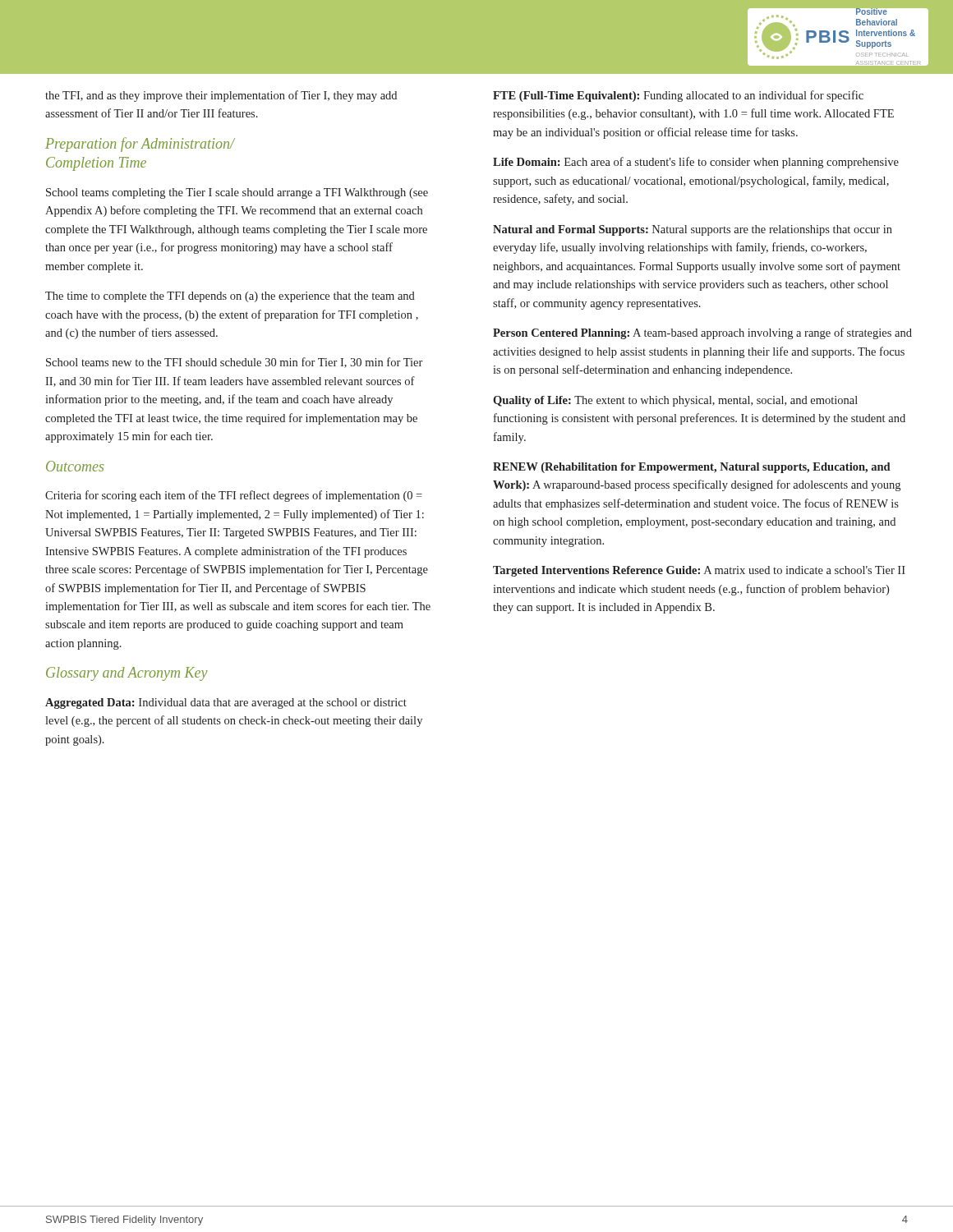Find the block starting "FTE (Full-Time Equivalent):"

click(x=694, y=114)
